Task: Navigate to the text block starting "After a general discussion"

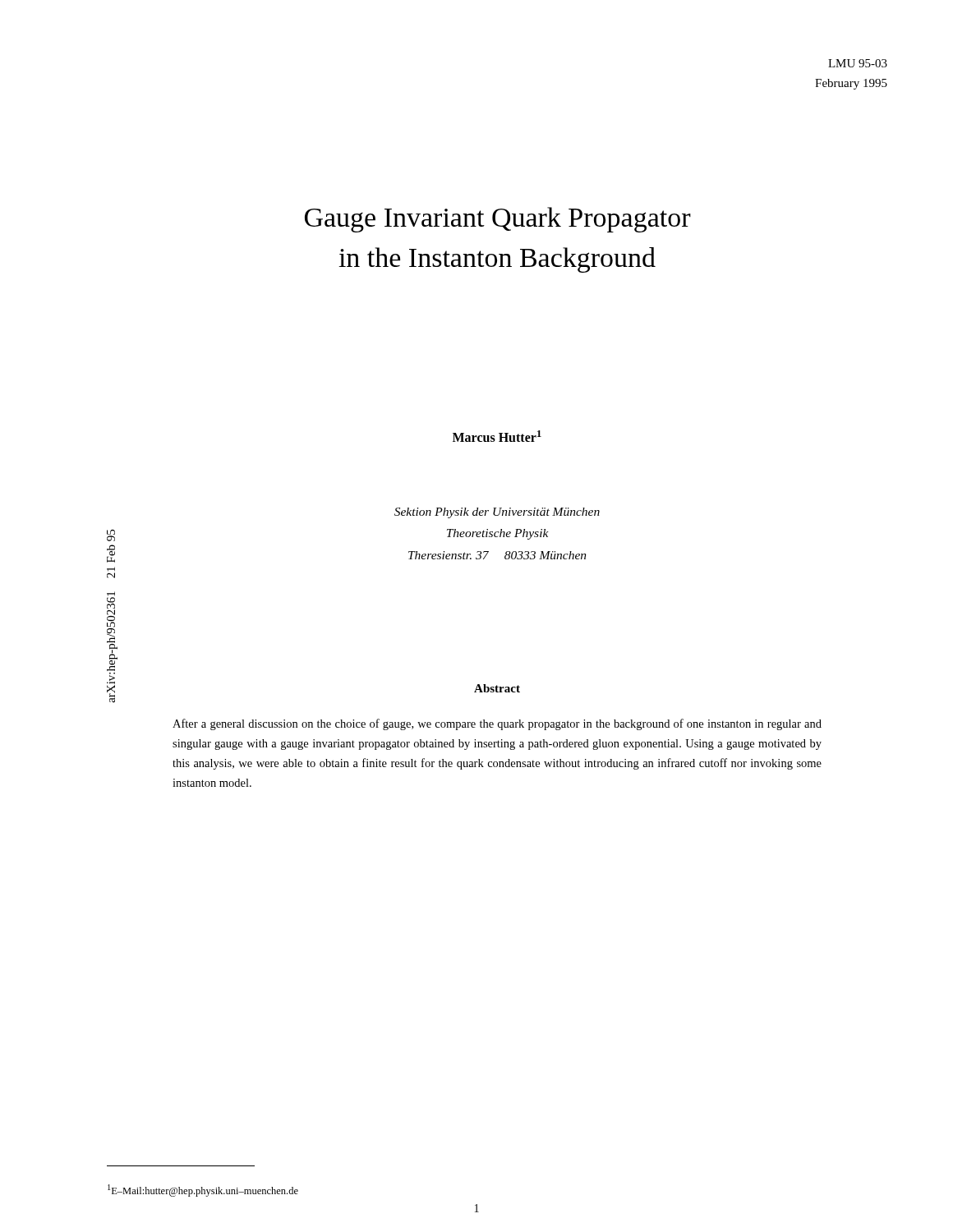Action: [497, 753]
